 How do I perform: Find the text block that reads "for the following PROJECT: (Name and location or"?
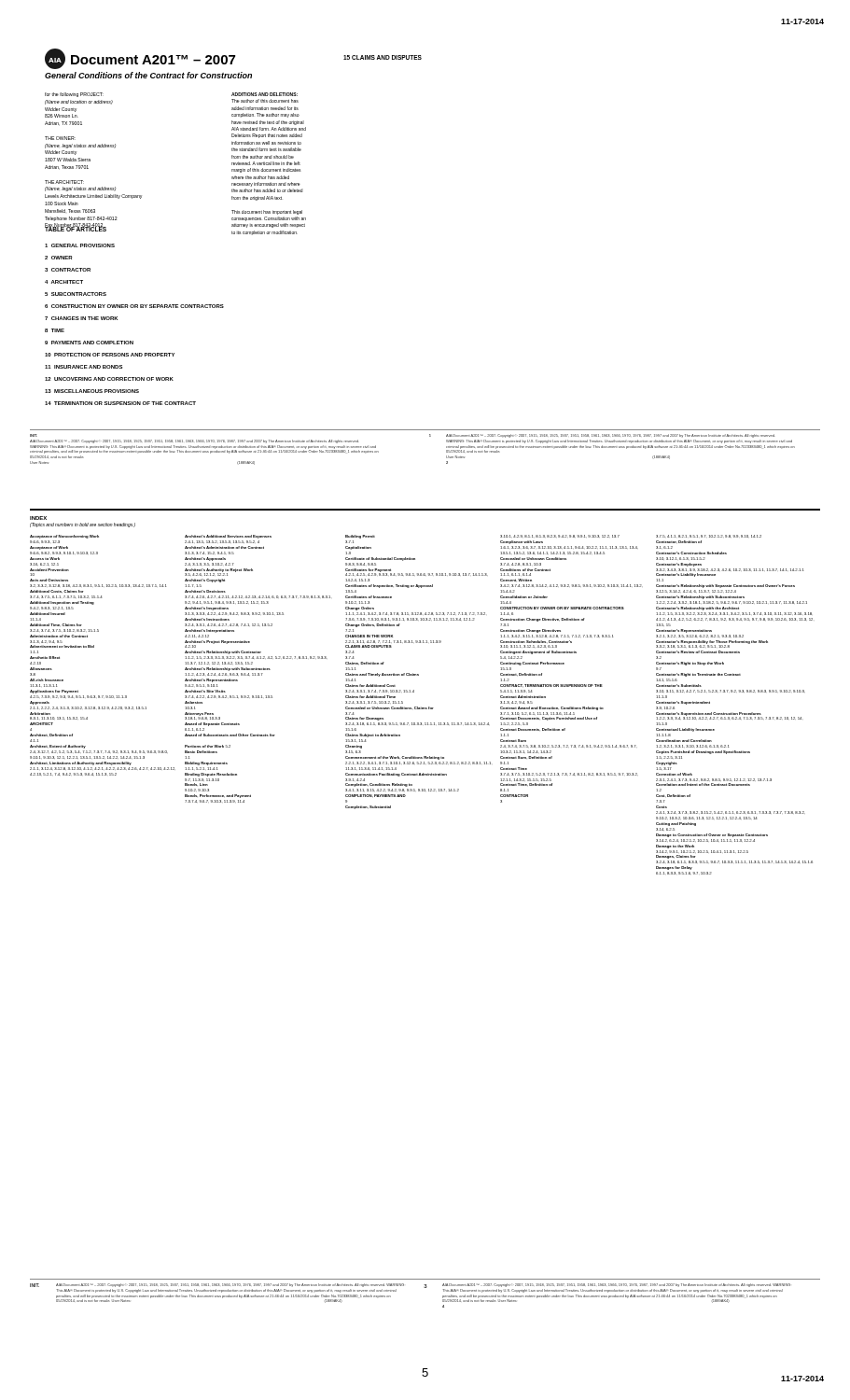[74, 95]
